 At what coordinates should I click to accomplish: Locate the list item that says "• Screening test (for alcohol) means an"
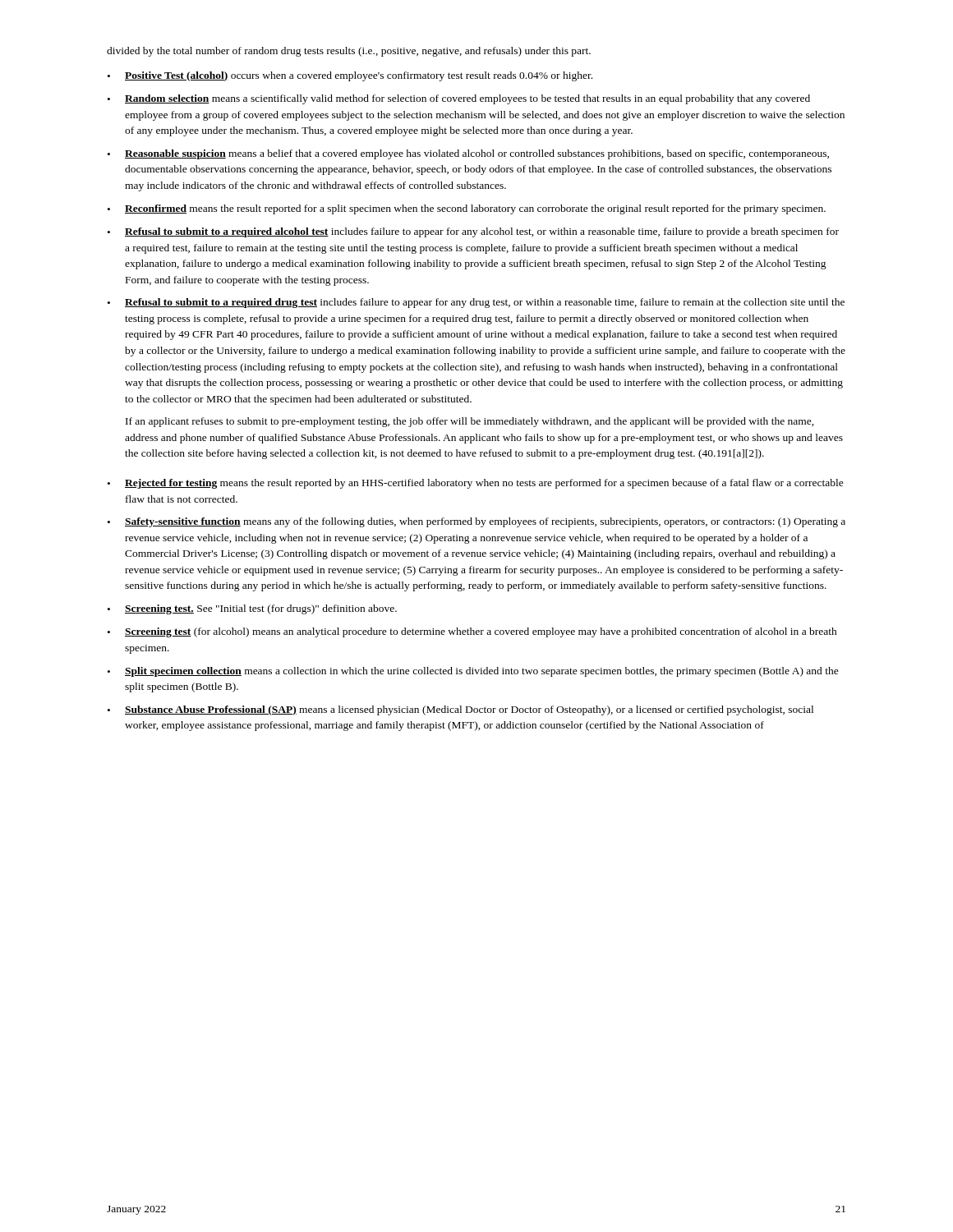point(476,640)
